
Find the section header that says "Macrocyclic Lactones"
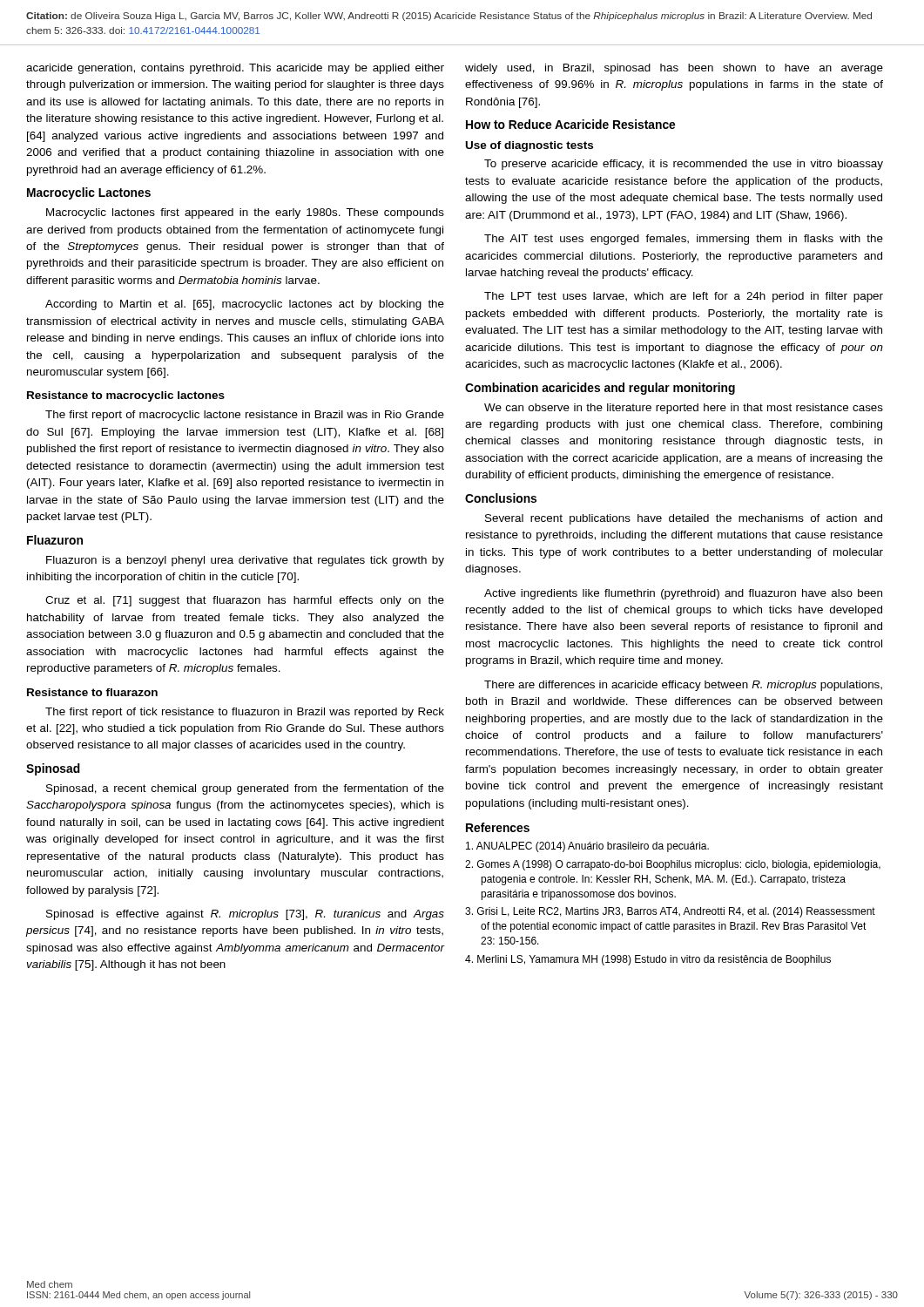coord(89,193)
